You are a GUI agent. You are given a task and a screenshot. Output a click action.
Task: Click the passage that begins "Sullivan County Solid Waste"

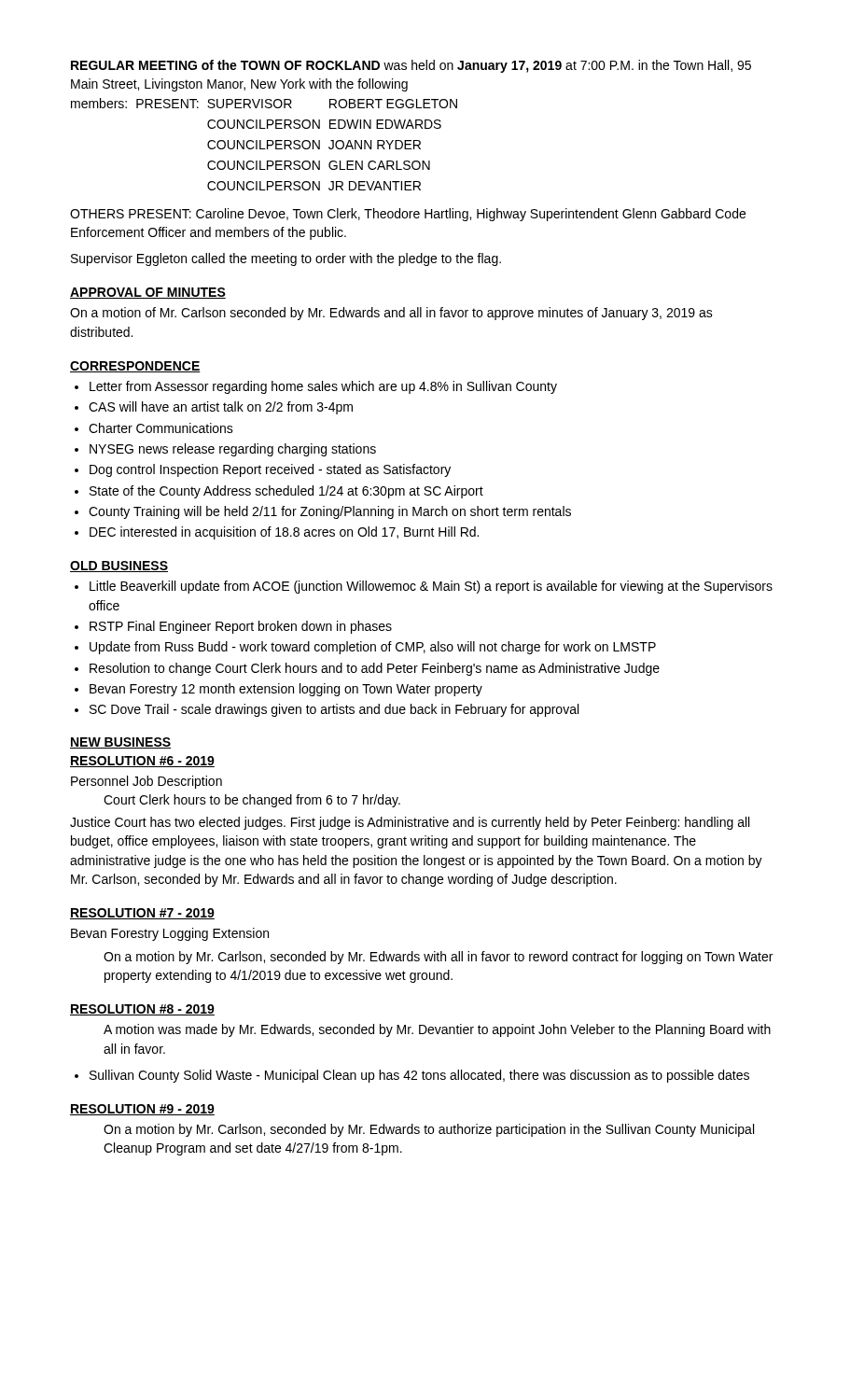click(419, 1075)
